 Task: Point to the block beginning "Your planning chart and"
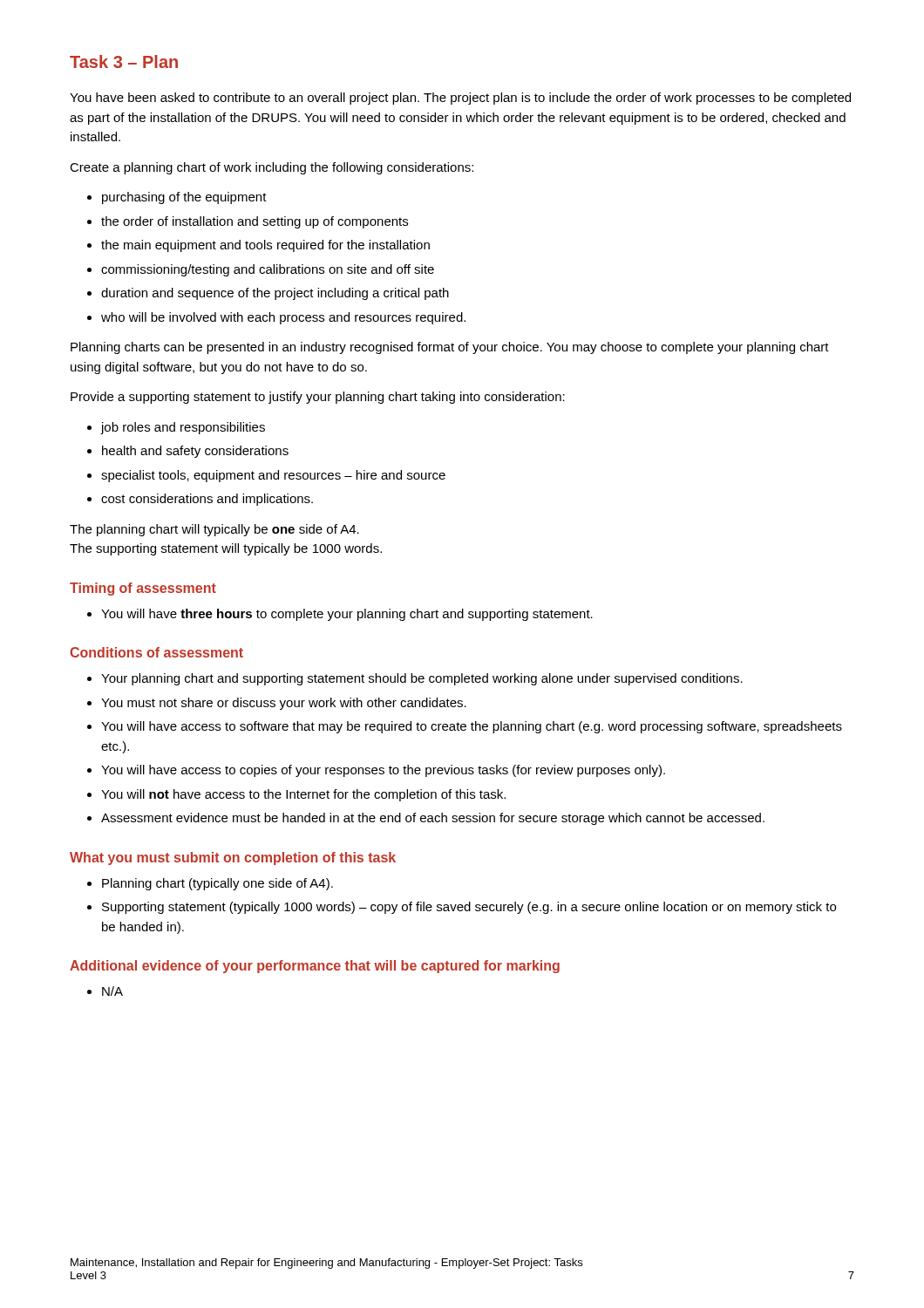click(478, 679)
